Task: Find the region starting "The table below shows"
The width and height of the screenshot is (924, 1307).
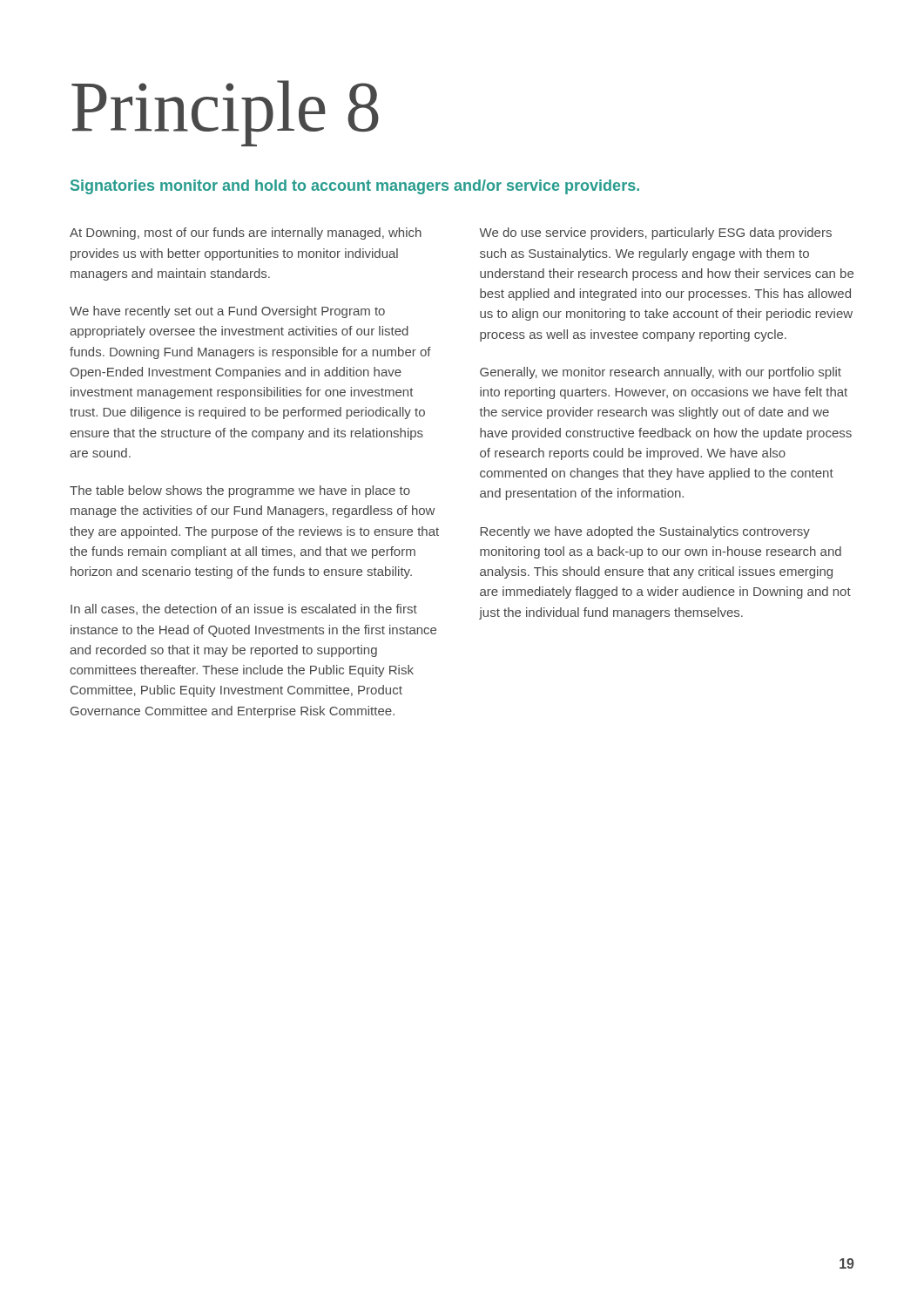Action: coord(257,531)
